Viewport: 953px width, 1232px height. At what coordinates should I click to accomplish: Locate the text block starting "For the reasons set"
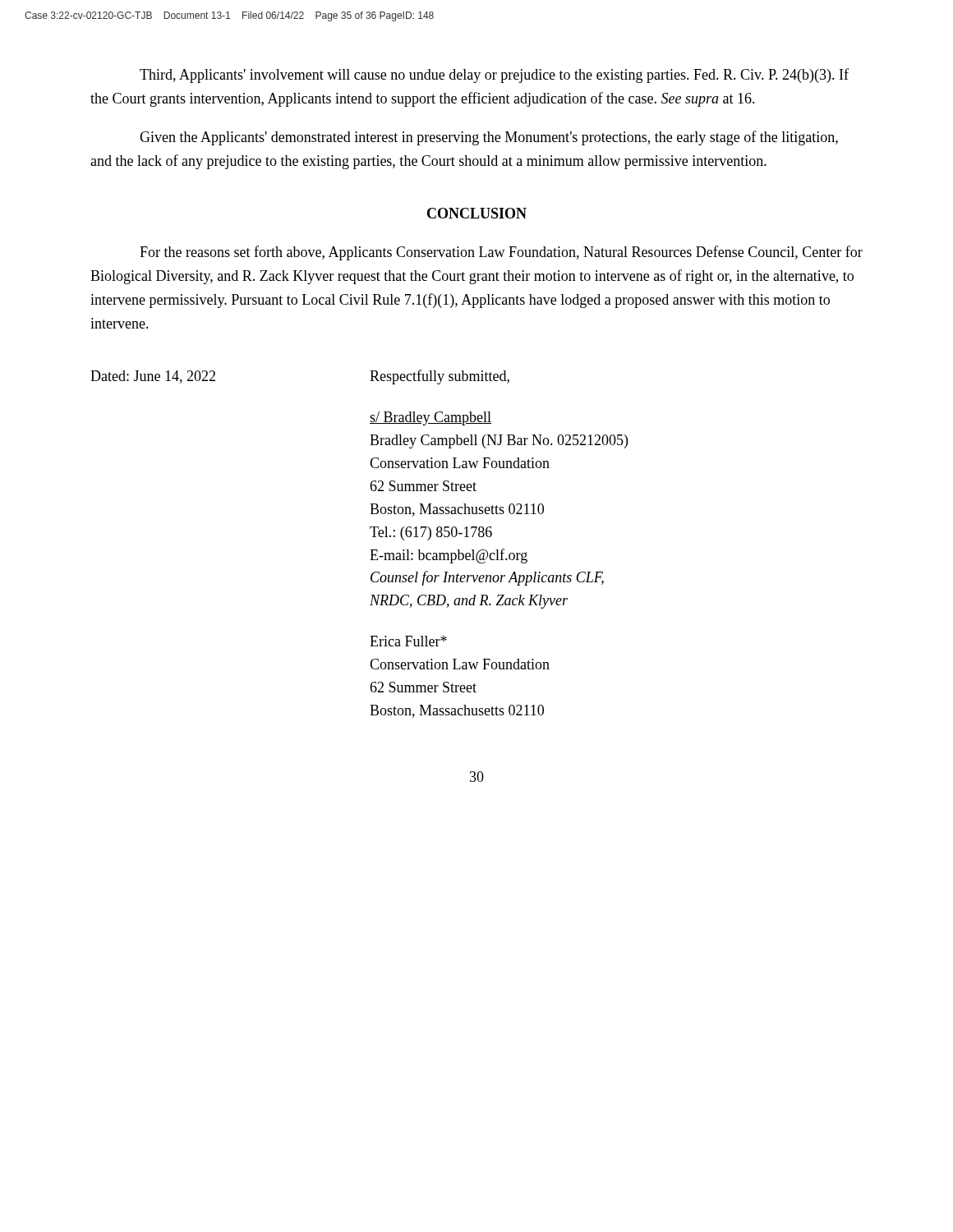click(476, 288)
